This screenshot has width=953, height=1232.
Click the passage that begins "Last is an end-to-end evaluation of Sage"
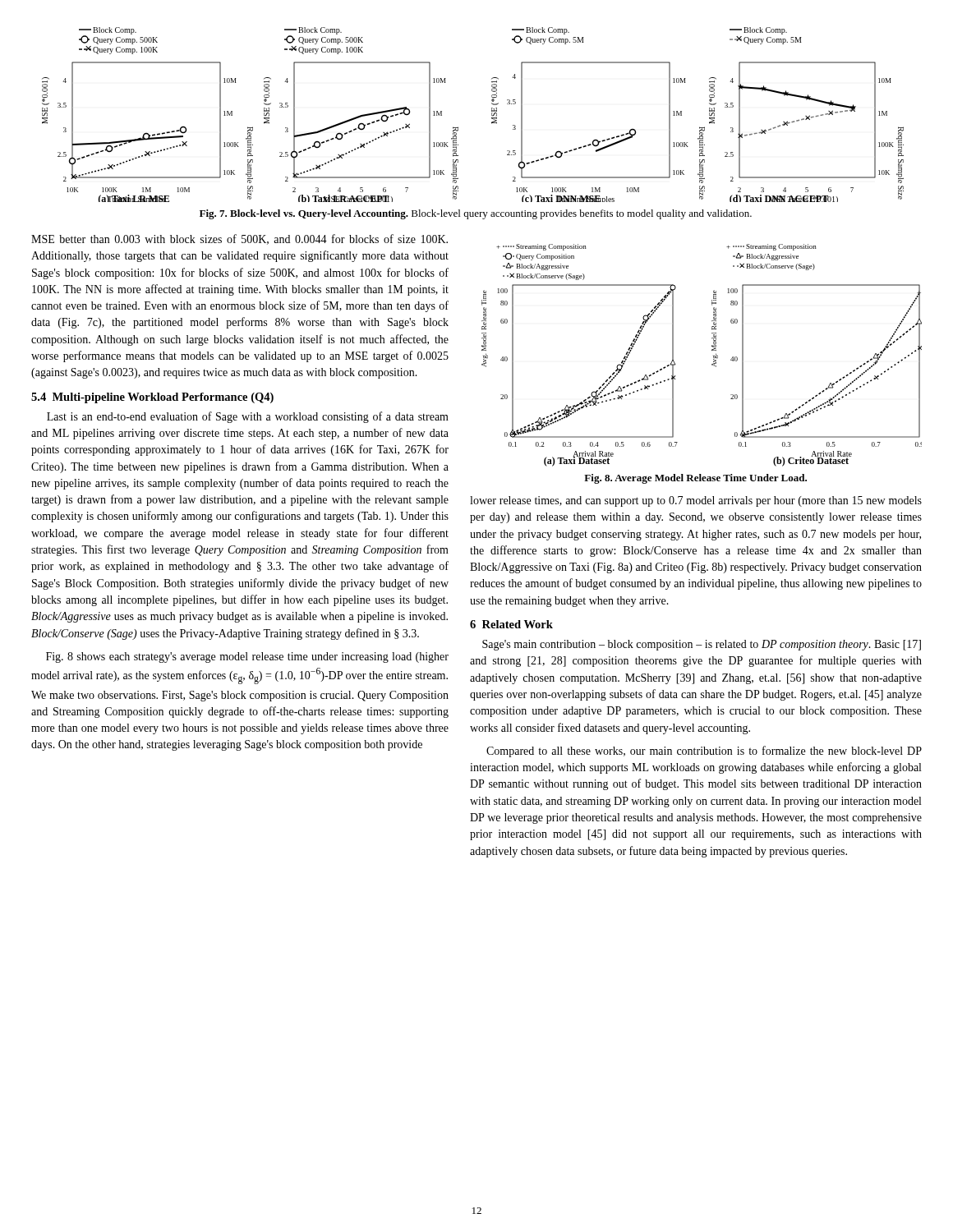pyautogui.click(x=240, y=581)
